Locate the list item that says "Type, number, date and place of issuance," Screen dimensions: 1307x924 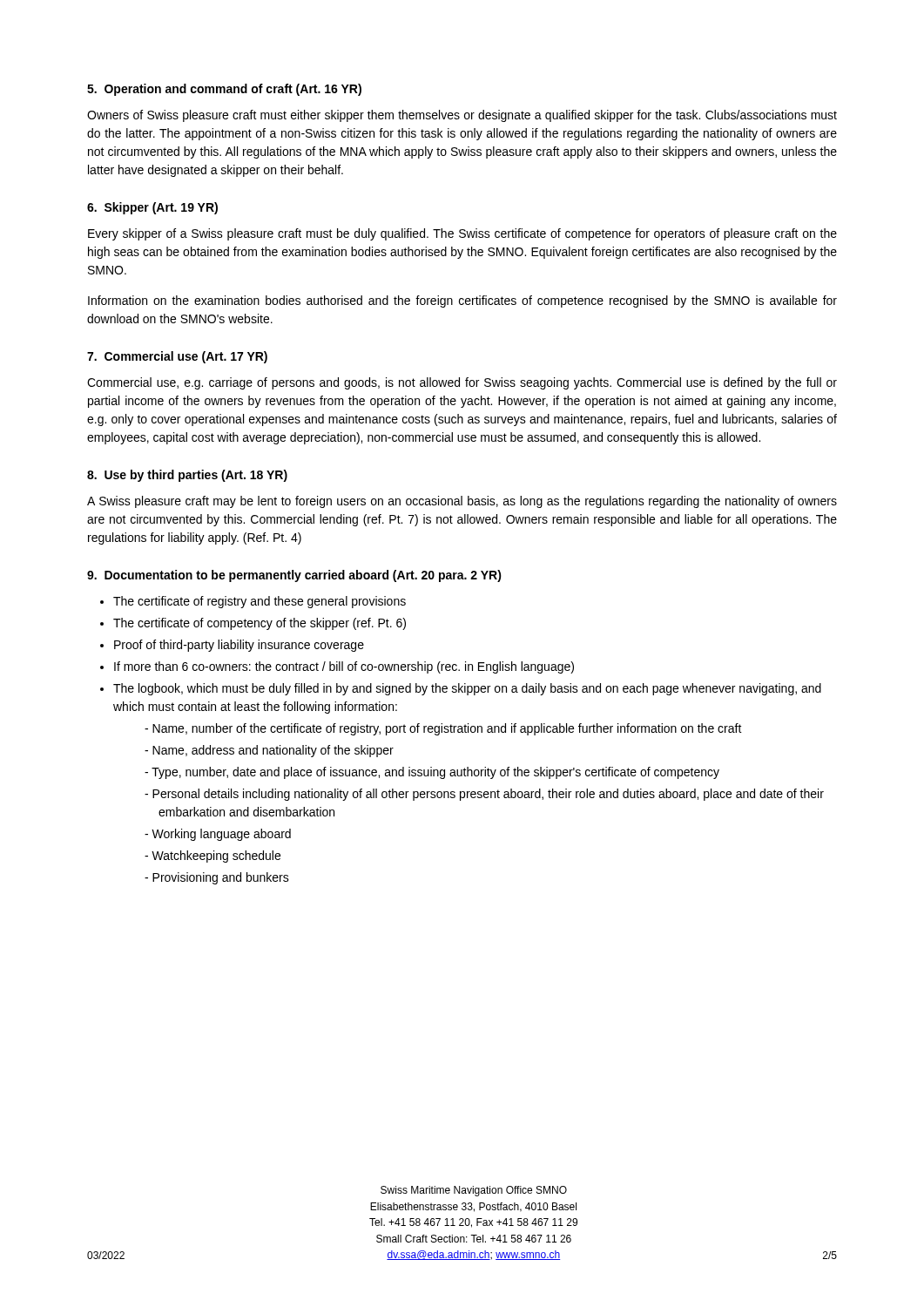pyautogui.click(x=436, y=772)
